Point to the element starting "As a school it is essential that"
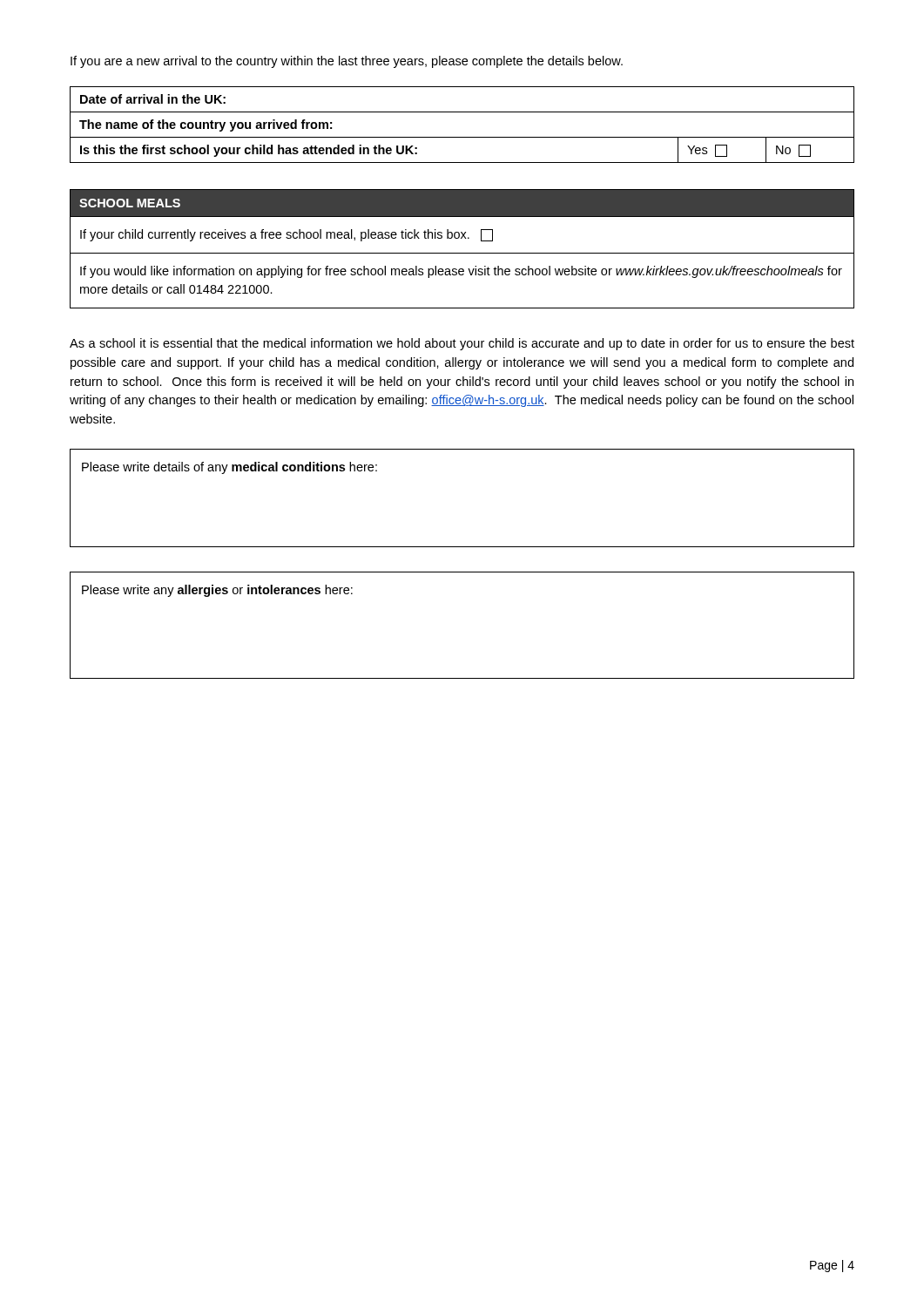 (462, 381)
